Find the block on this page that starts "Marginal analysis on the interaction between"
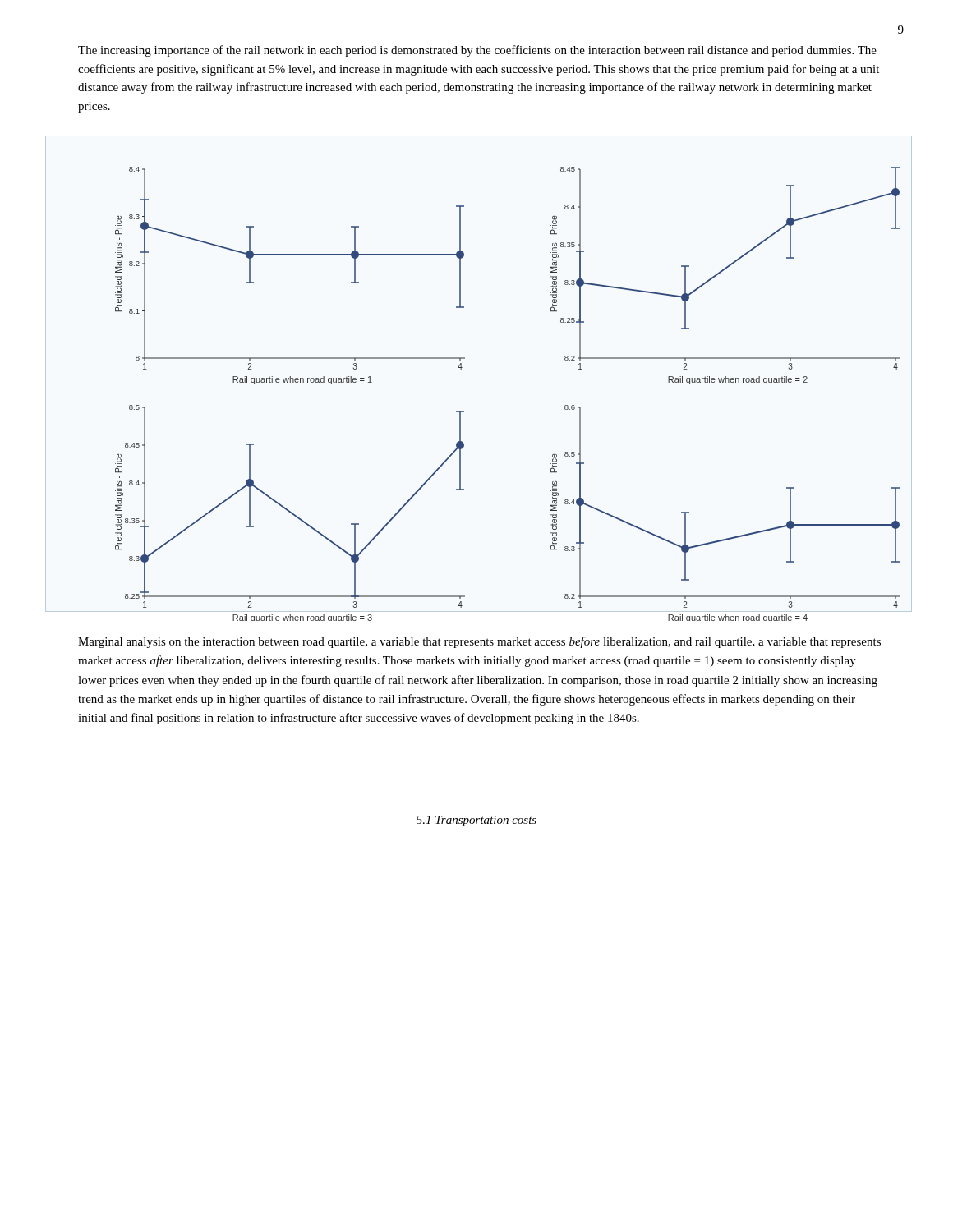 pos(480,680)
